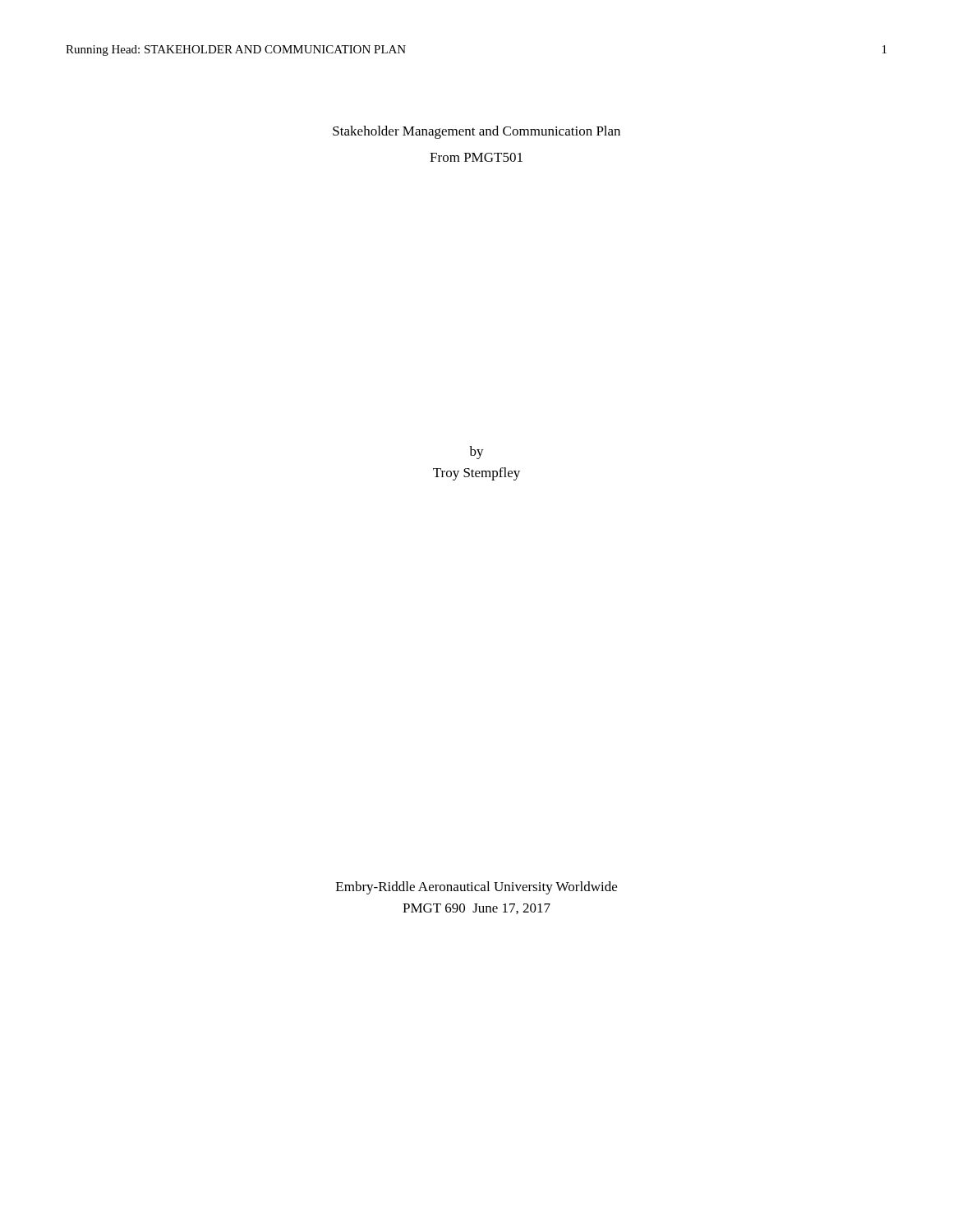This screenshot has height=1232, width=953.
Task: Find "by Troy Stempfley" on this page
Action: pos(476,462)
